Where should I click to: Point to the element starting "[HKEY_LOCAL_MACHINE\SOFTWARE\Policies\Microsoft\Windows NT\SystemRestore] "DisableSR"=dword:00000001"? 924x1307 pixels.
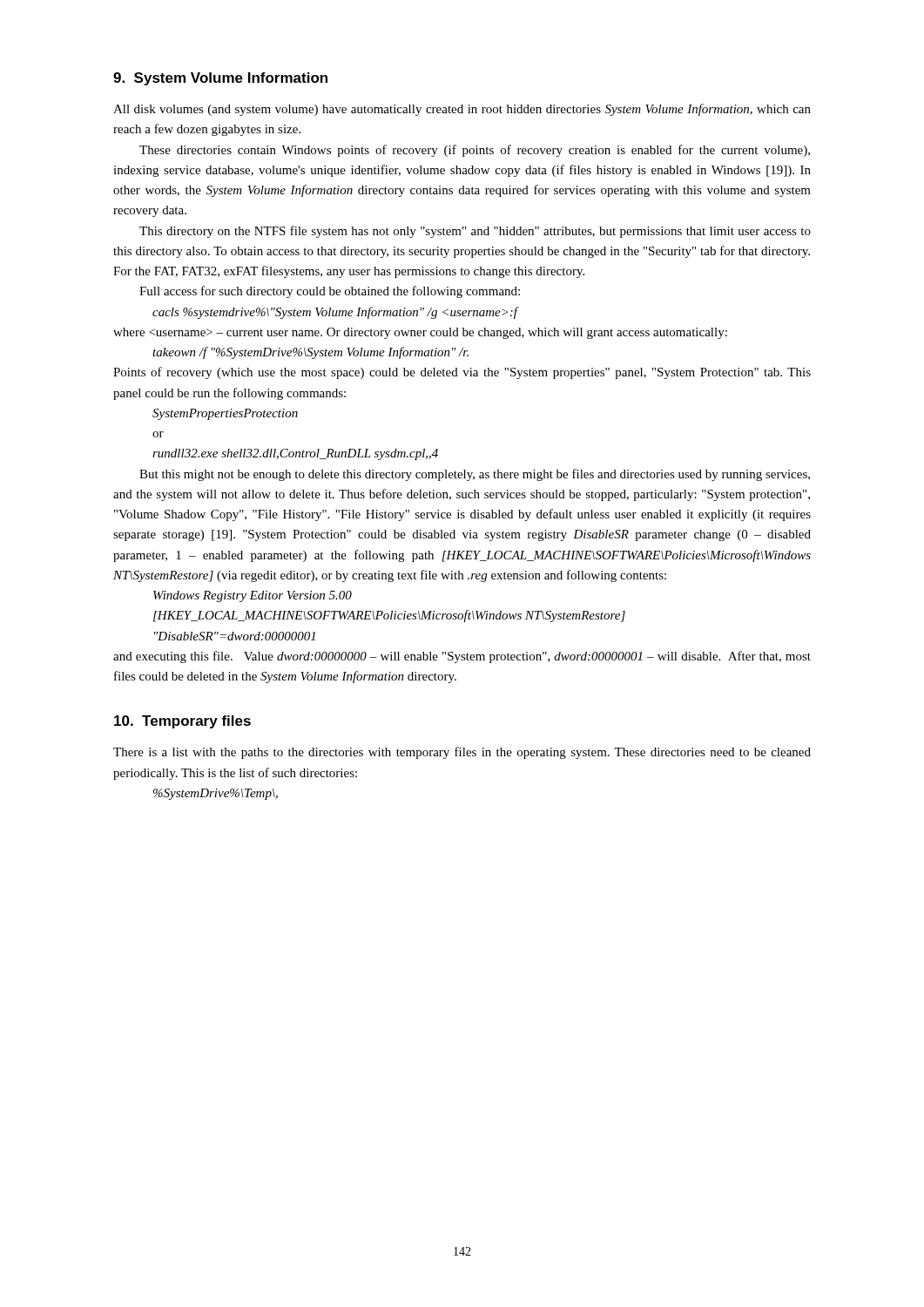[x=482, y=626]
